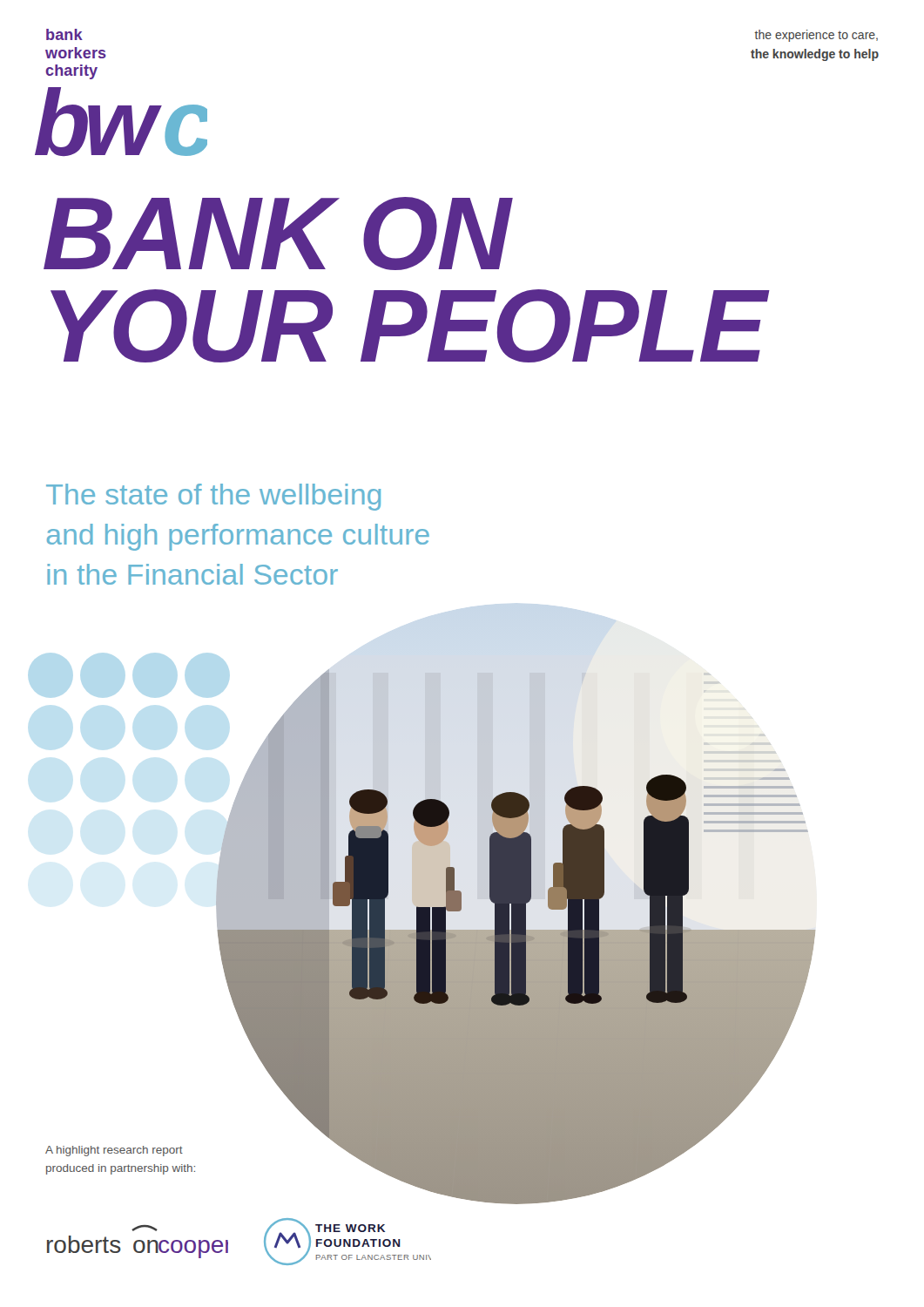The width and height of the screenshot is (924, 1307).
Task: Locate the photo
Action: [516, 904]
